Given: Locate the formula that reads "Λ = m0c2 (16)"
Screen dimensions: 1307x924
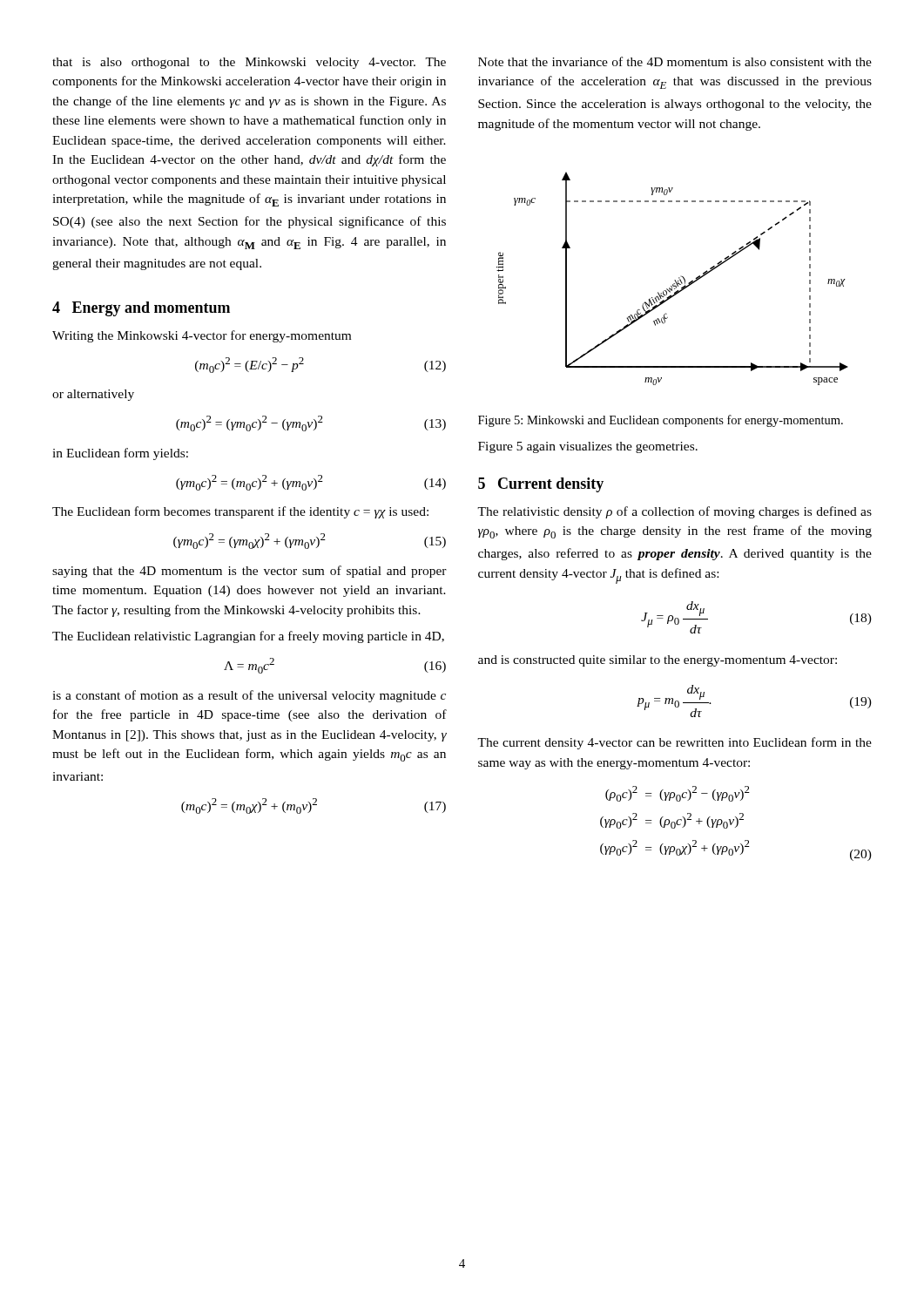Looking at the screenshot, I should pyautogui.click(x=265, y=665).
